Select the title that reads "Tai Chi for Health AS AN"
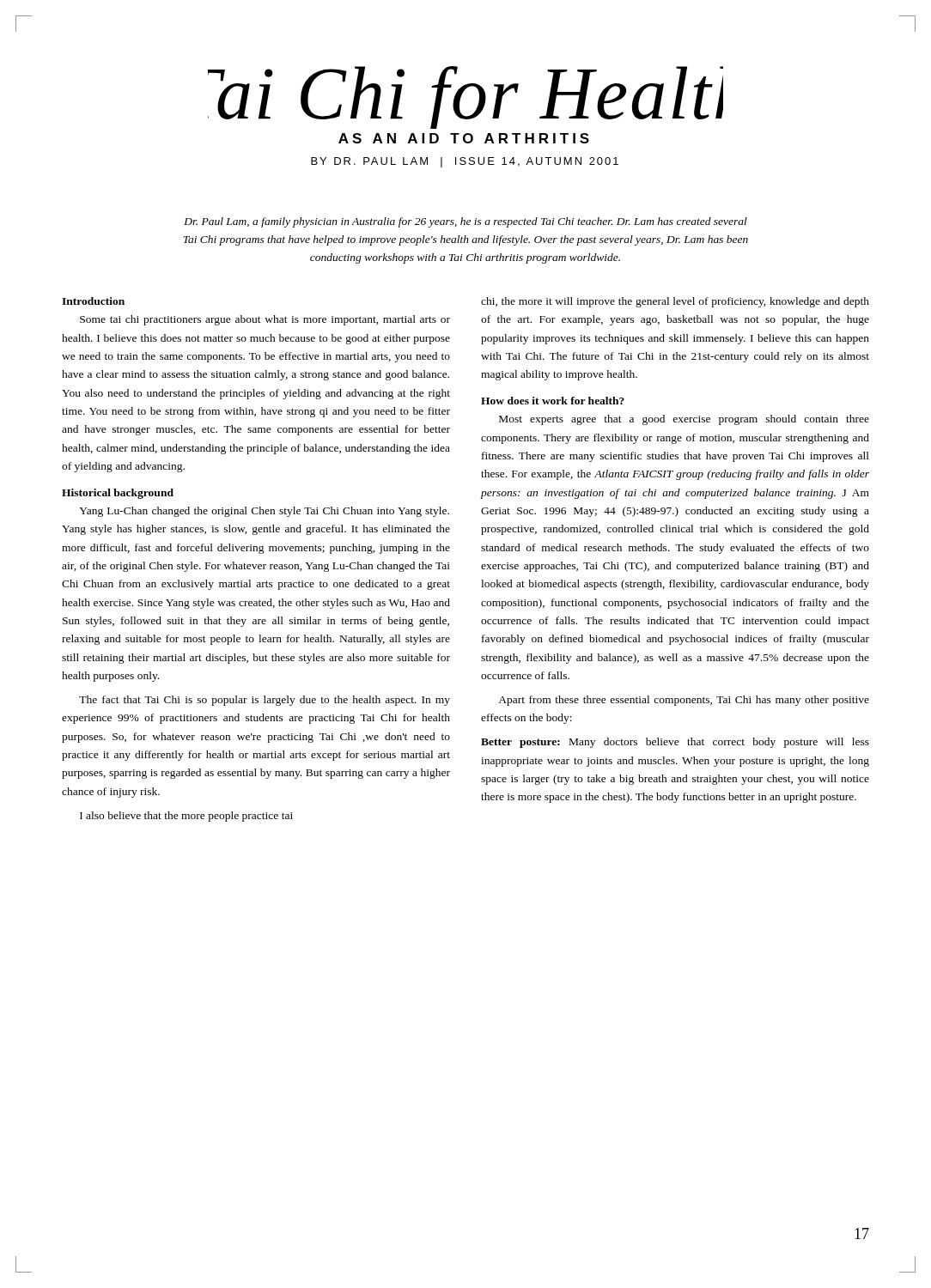This screenshot has width=931, height=1288. (466, 95)
